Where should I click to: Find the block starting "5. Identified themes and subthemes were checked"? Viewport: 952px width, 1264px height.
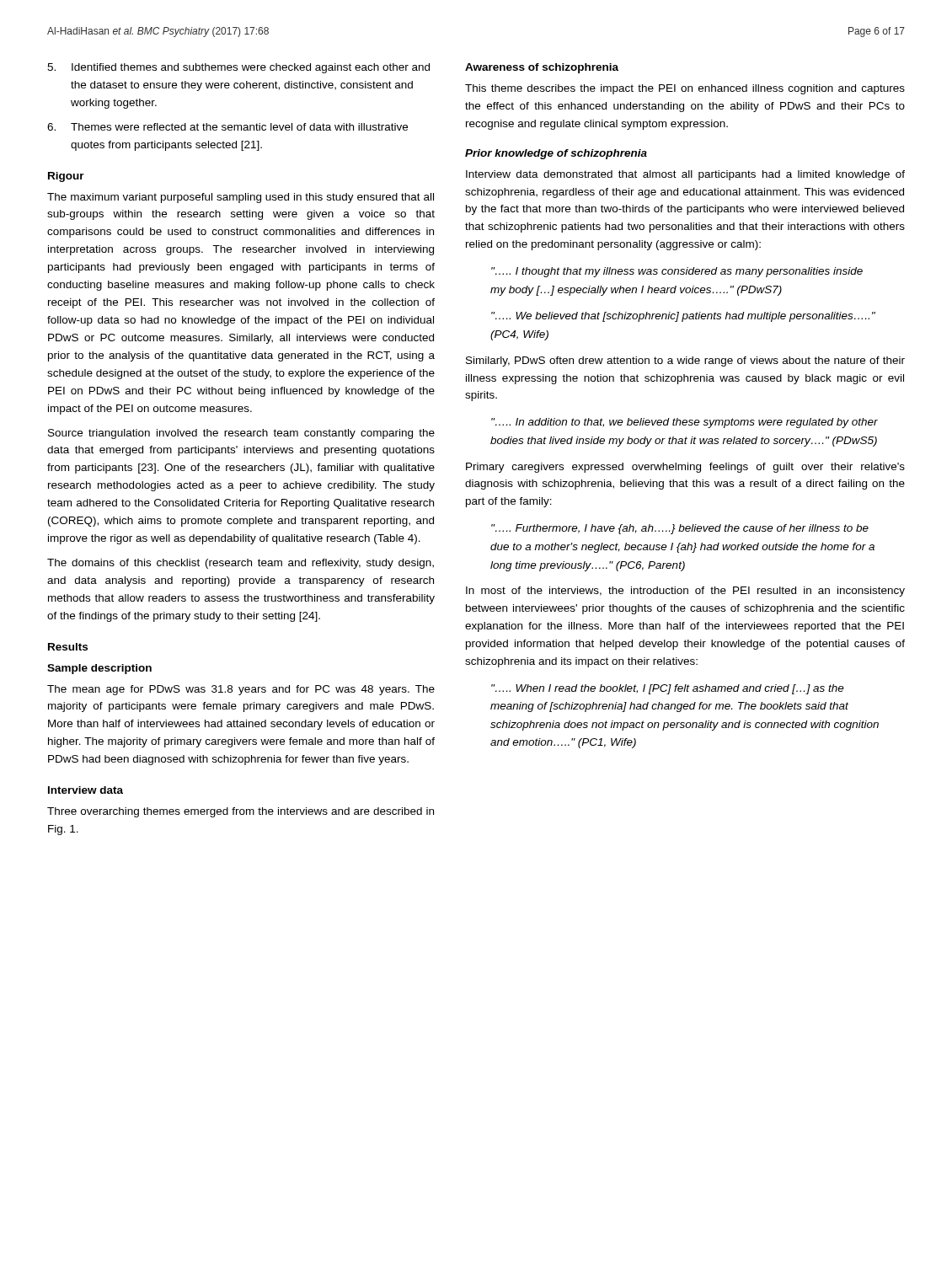[241, 85]
